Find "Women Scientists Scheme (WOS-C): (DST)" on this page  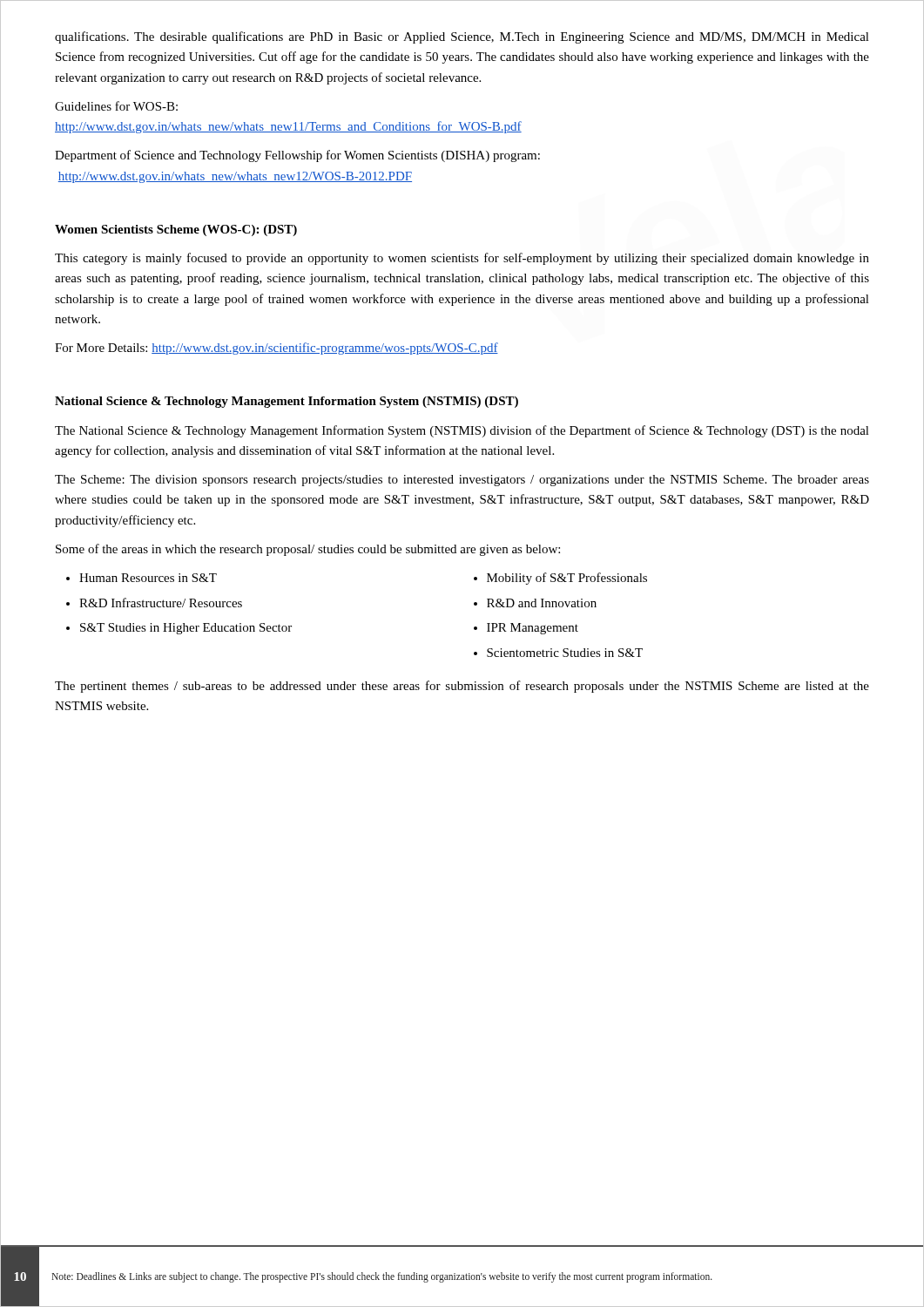pos(176,230)
